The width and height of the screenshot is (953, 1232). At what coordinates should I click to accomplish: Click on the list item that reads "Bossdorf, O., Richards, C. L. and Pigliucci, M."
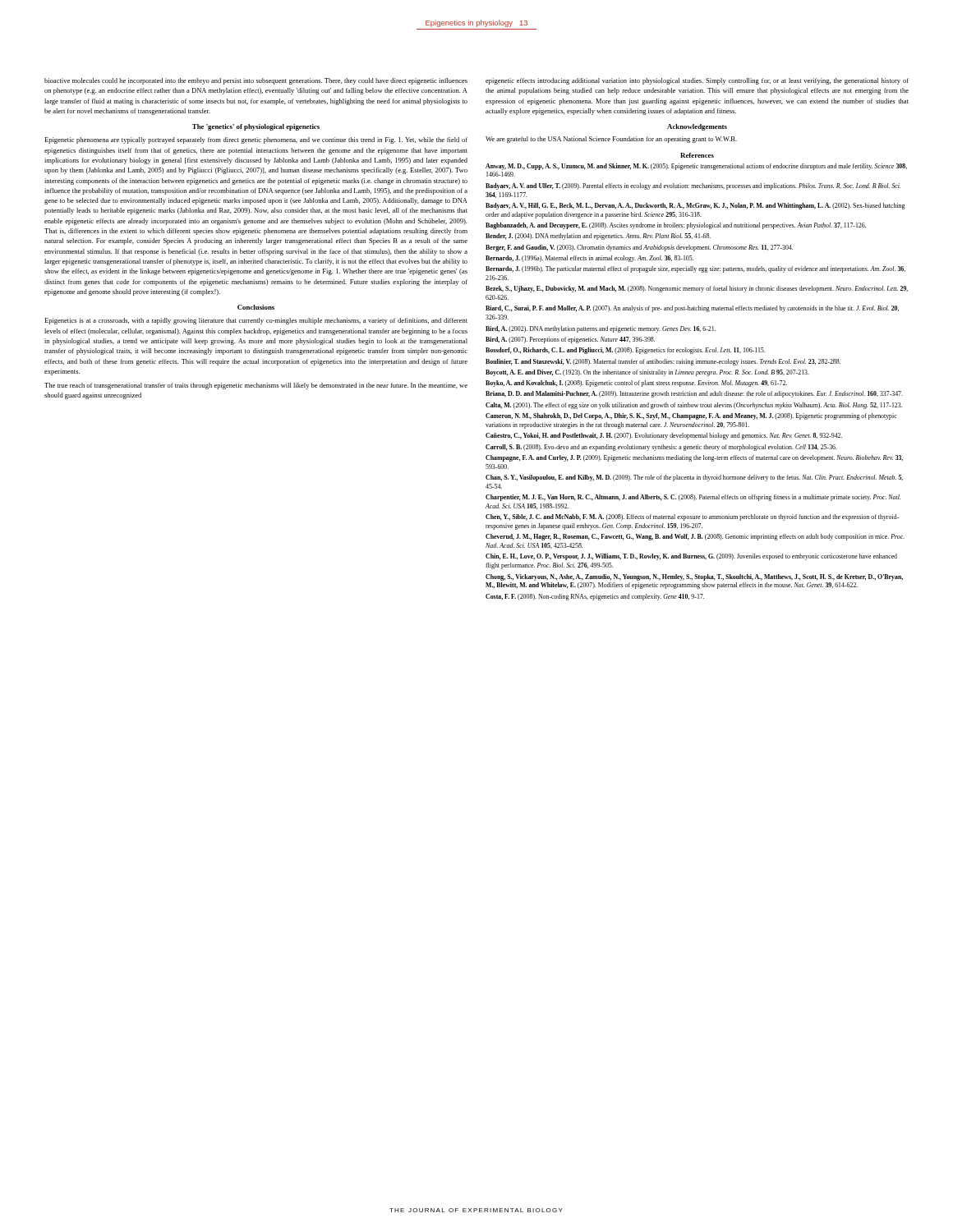pyautogui.click(x=626, y=351)
